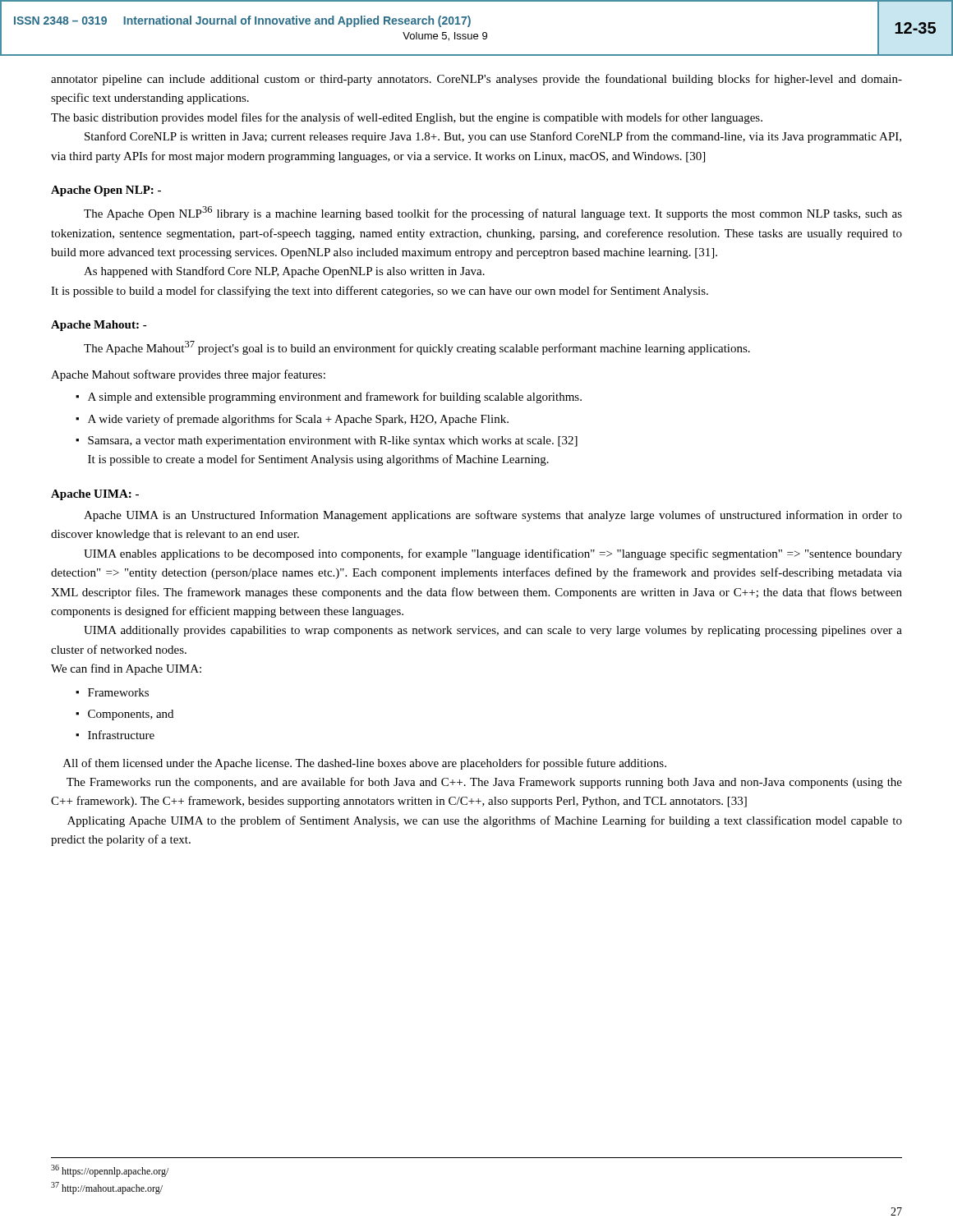Locate the list item that says "▪ Components, and"
The width and height of the screenshot is (953, 1232).
pos(125,714)
